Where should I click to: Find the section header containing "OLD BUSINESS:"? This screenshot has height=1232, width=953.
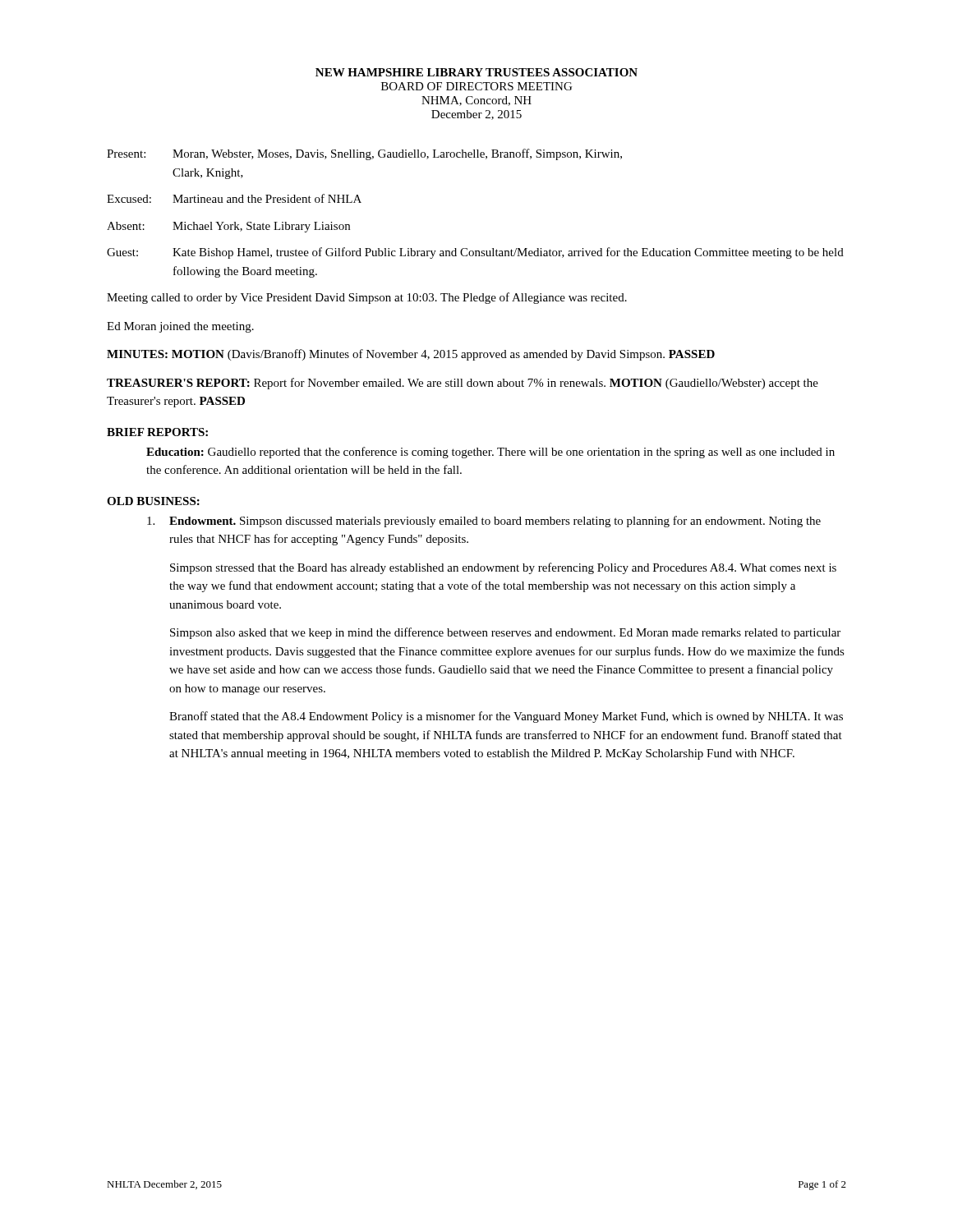[x=154, y=501]
